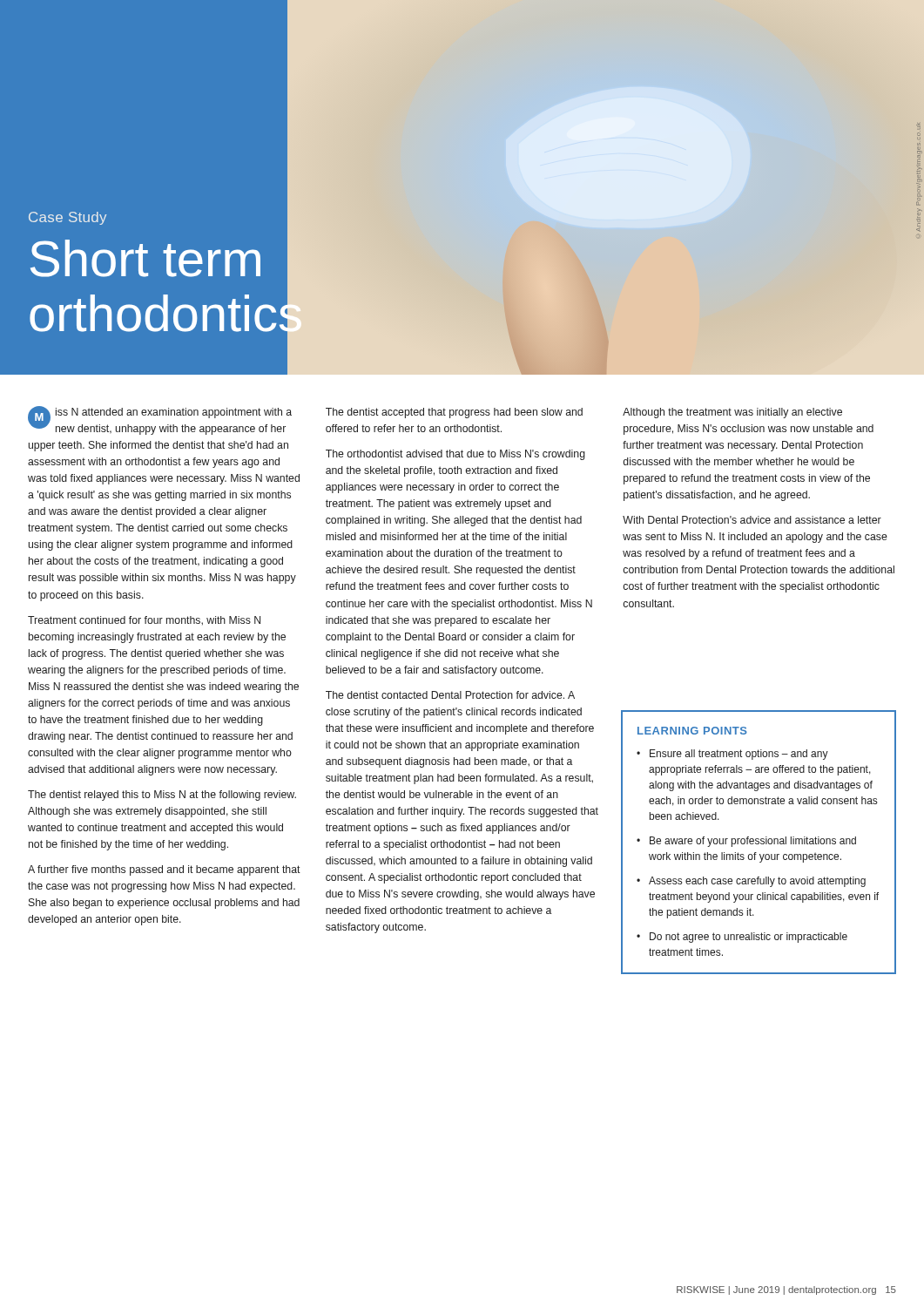Where does it say "Short termorthodontics"?
This screenshot has height=1307, width=924.
click(x=174, y=286)
